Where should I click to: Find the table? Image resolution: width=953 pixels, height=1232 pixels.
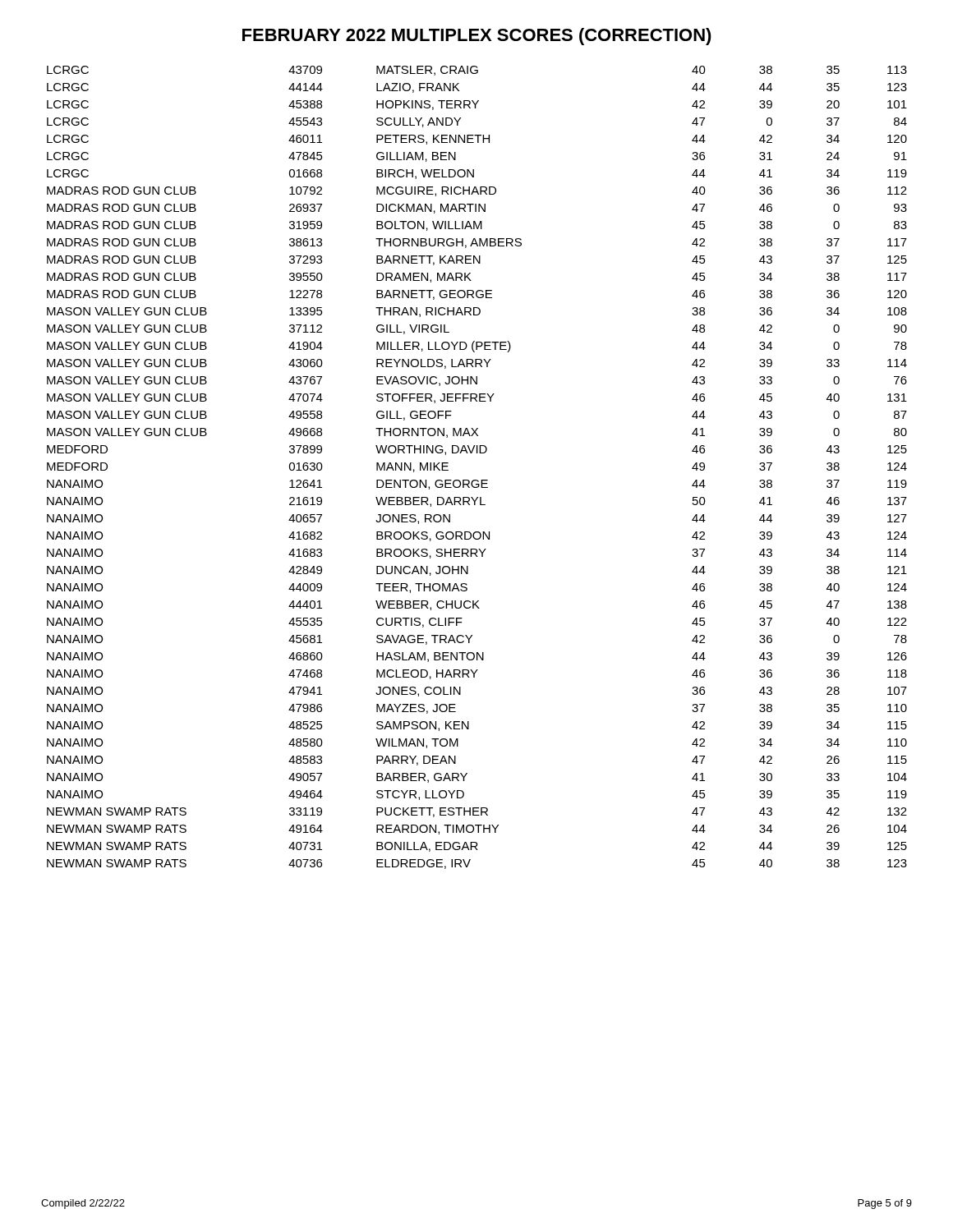476,466
